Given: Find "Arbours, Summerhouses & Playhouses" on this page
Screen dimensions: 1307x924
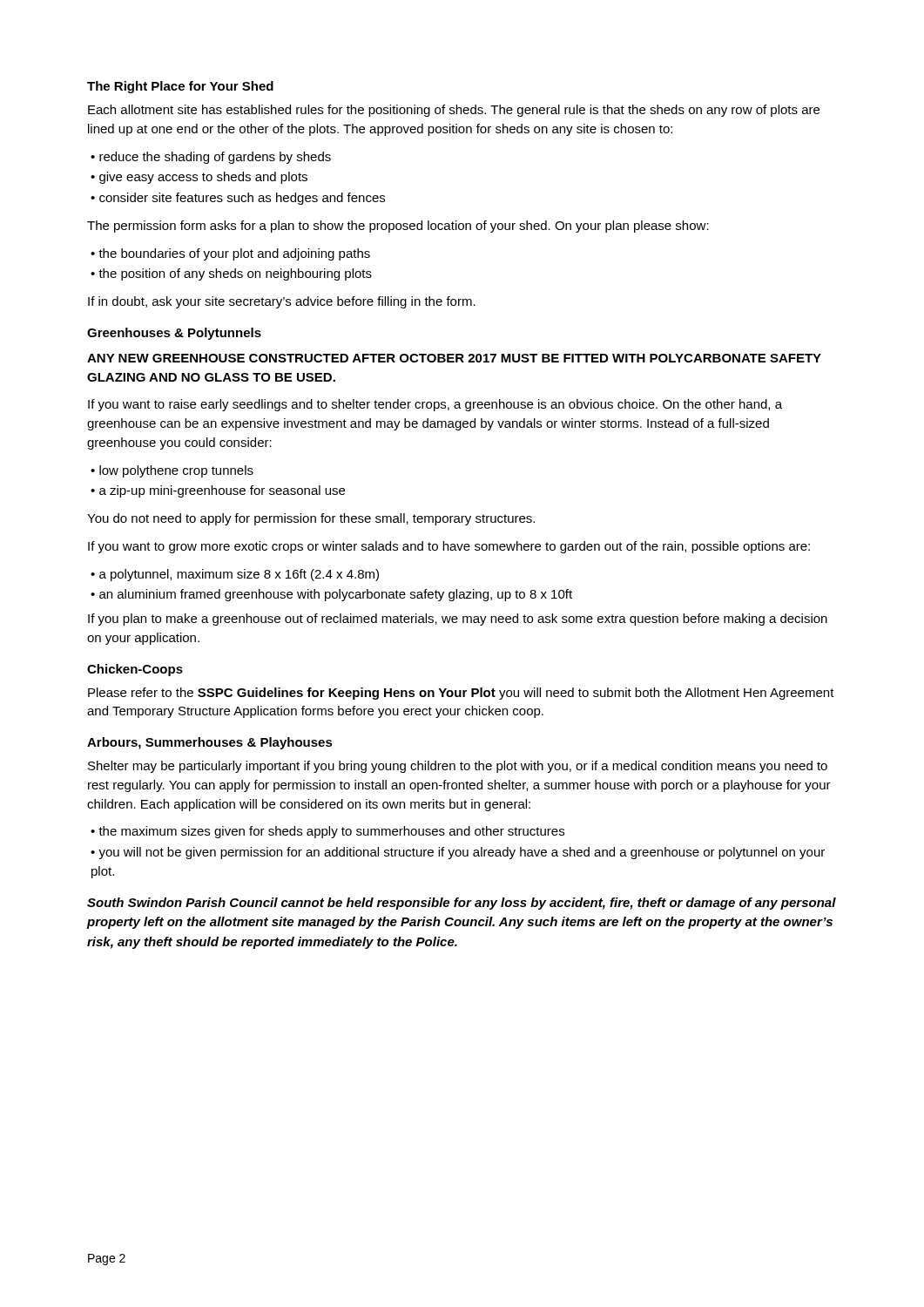Looking at the screenshot, I should point(210,742).
